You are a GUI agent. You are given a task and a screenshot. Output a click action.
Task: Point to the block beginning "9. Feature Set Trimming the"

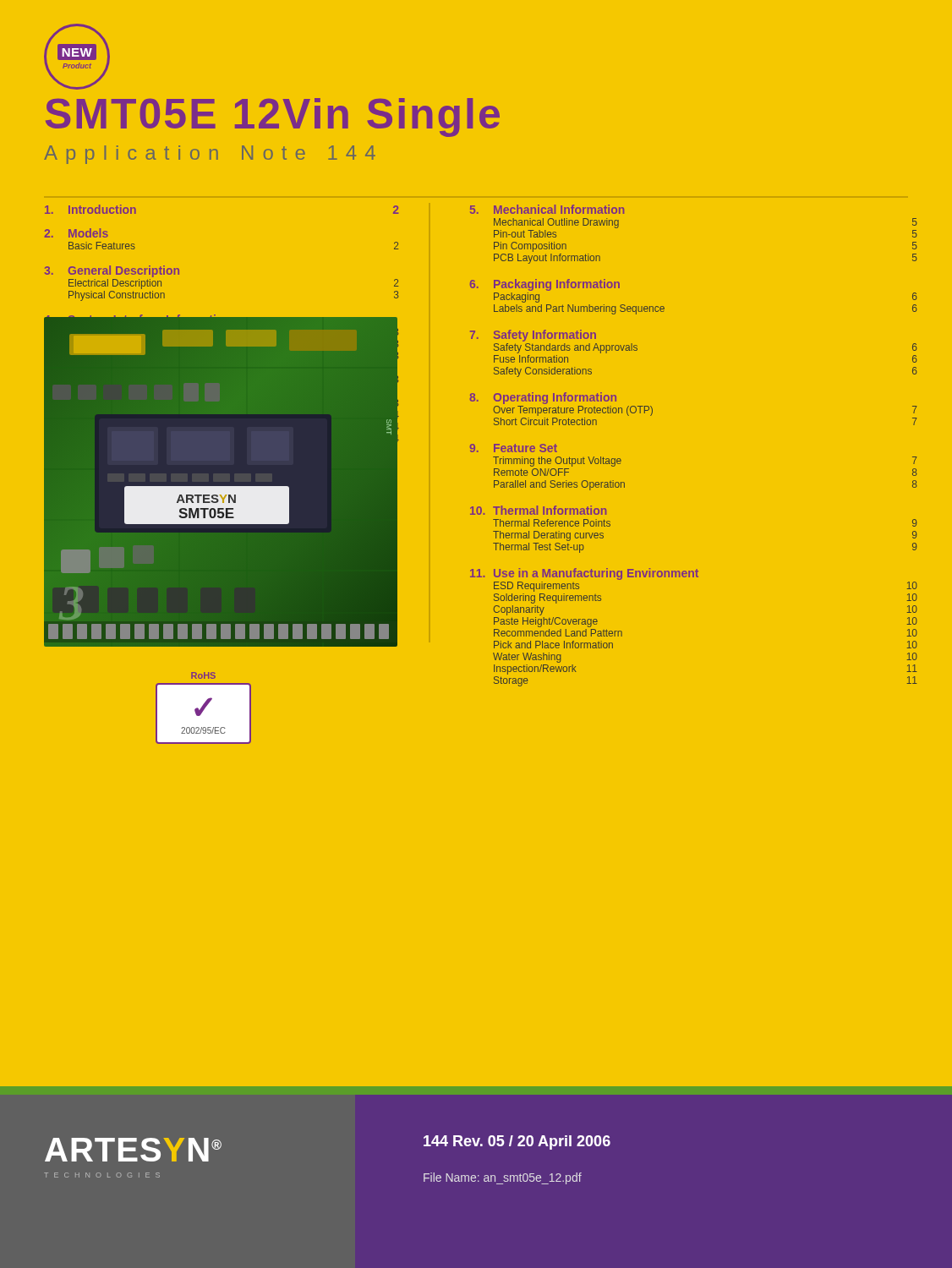point(513,448)
